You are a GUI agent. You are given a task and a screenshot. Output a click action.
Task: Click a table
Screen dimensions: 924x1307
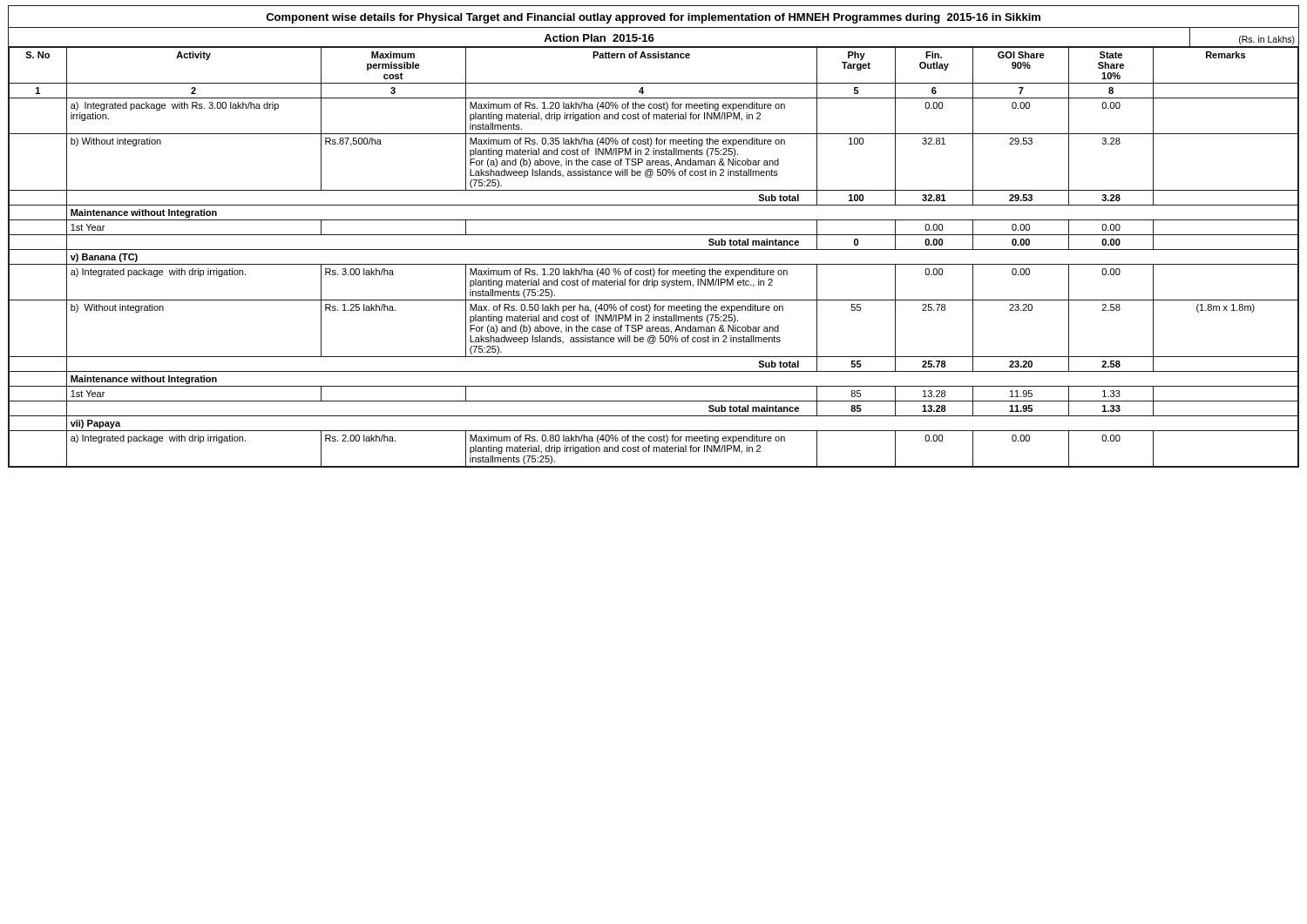coord(654,257)
